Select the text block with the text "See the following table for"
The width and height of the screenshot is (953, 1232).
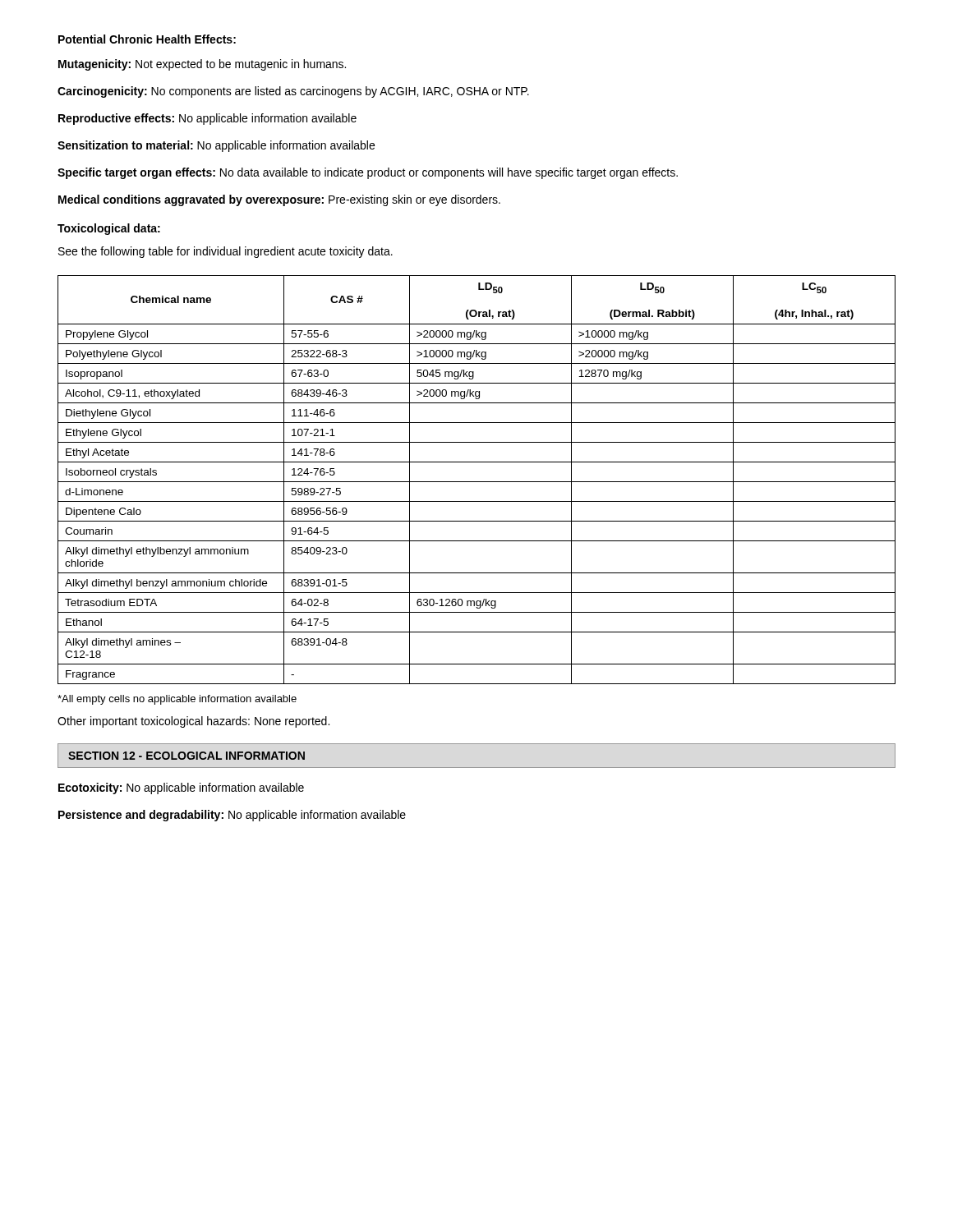coord(225,251)
